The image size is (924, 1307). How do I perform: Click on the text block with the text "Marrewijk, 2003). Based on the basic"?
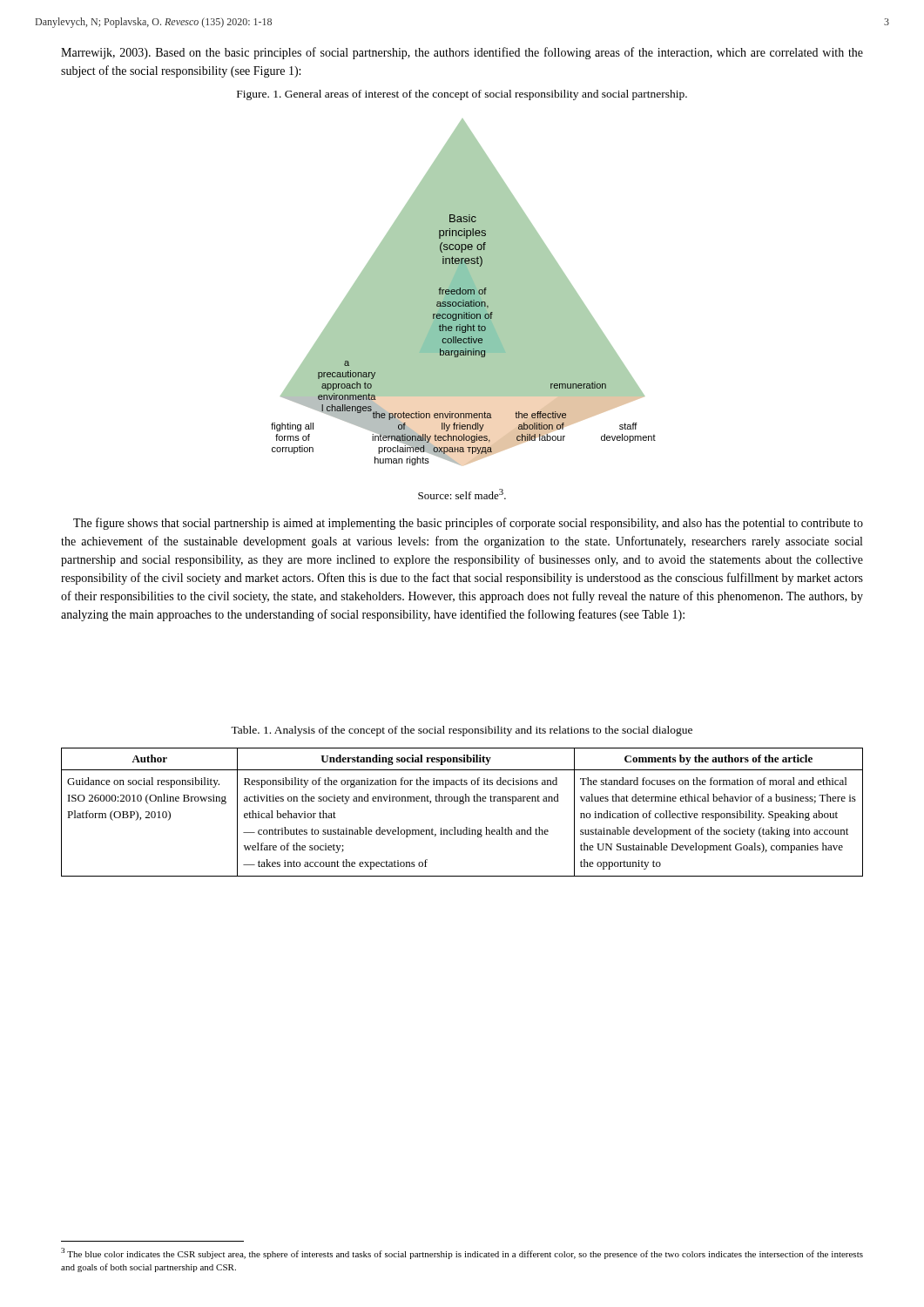point(462,62)
